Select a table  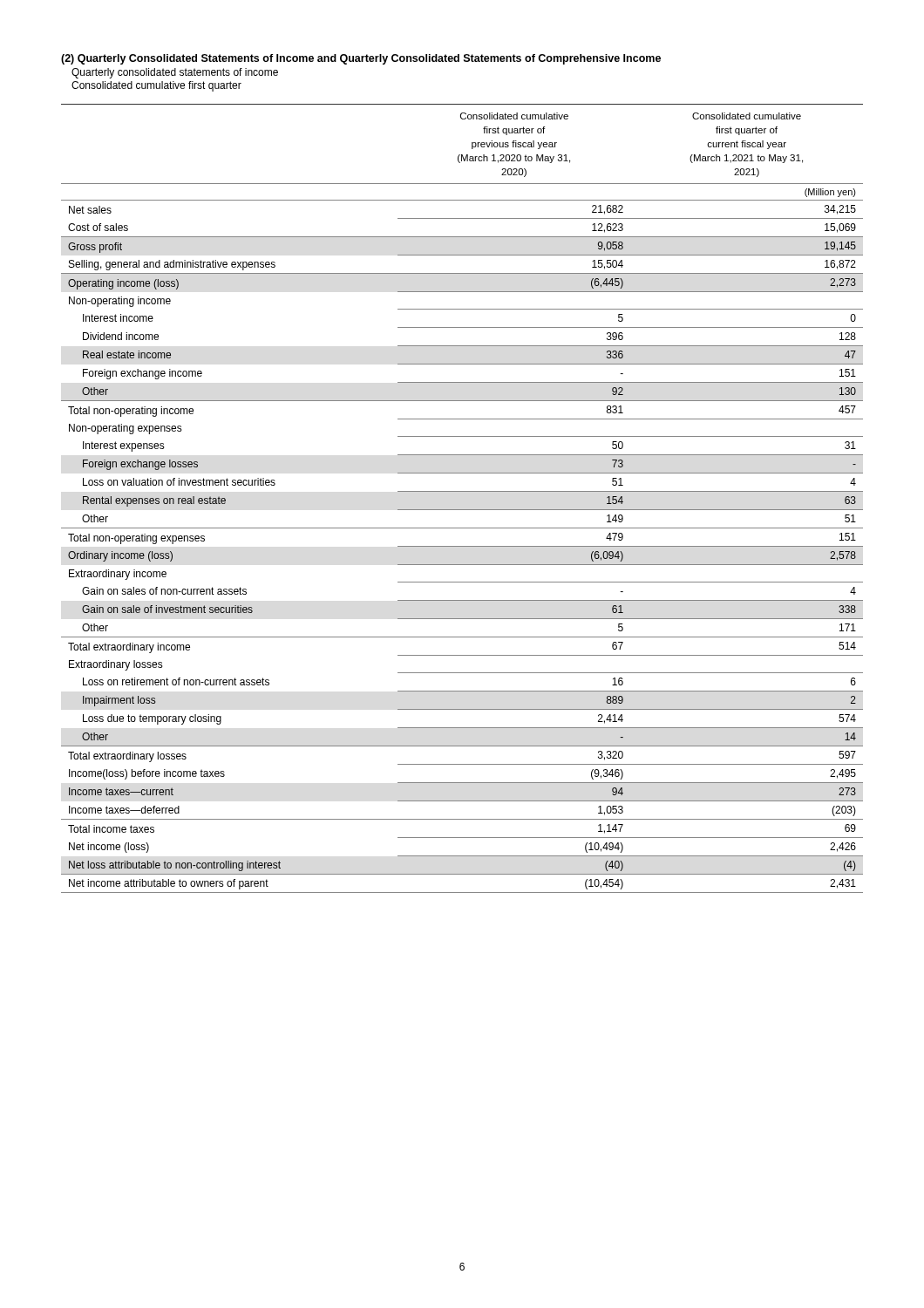[462, 499]
